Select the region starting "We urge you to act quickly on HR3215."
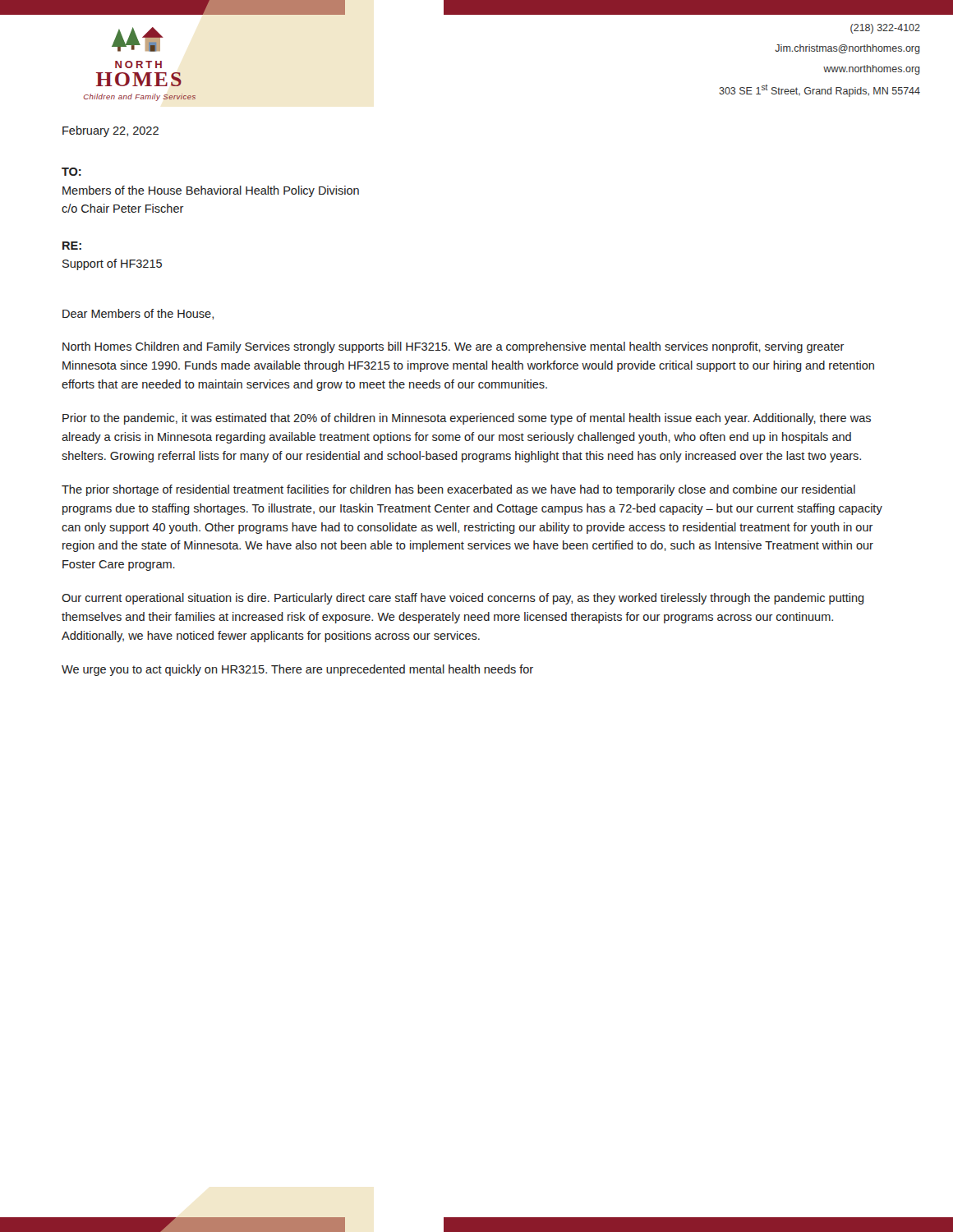Screen dimensions: 1232x953 pyautogui.click(x=297, y=669)
